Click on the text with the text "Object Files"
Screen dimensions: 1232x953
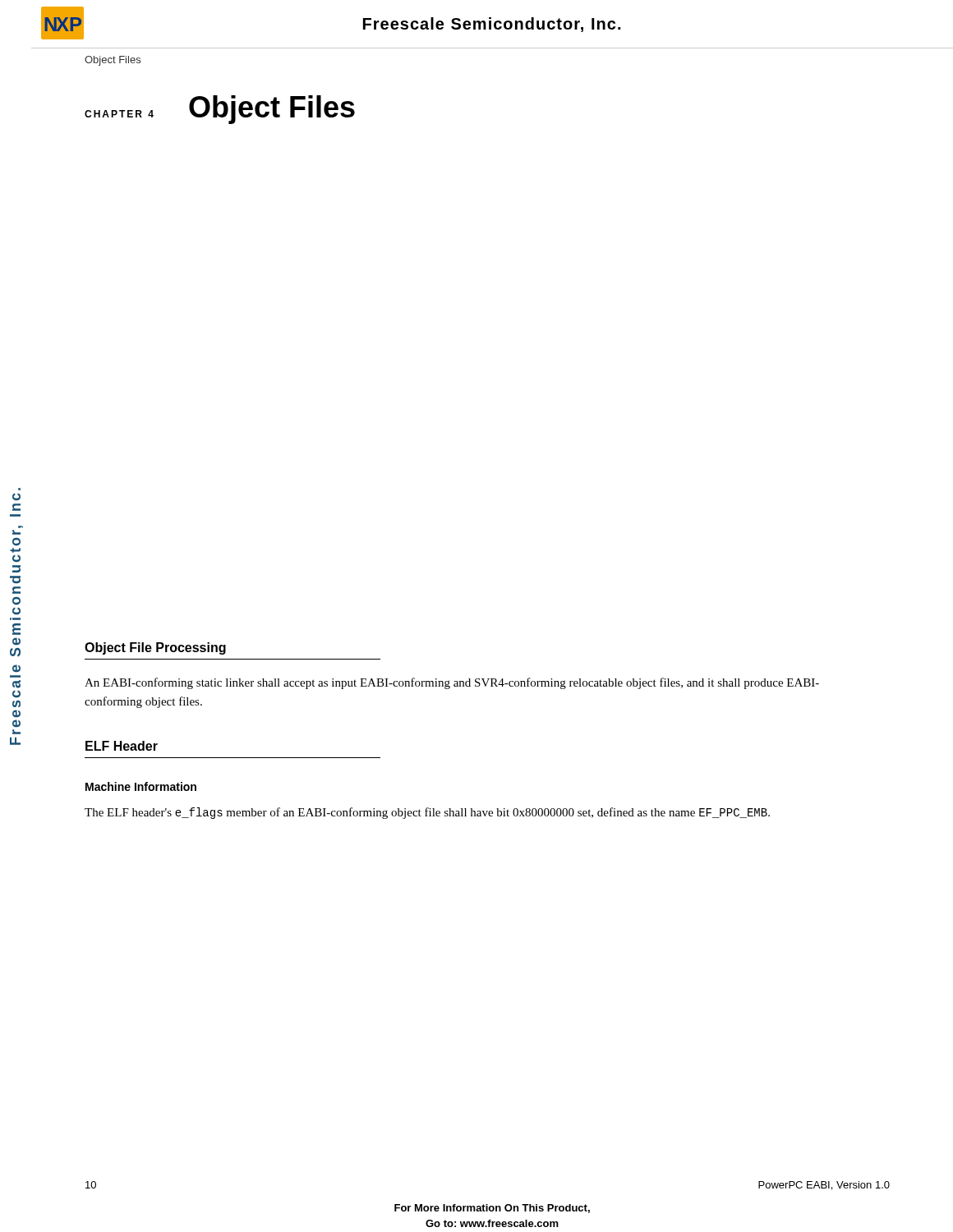tap(113, 60)
